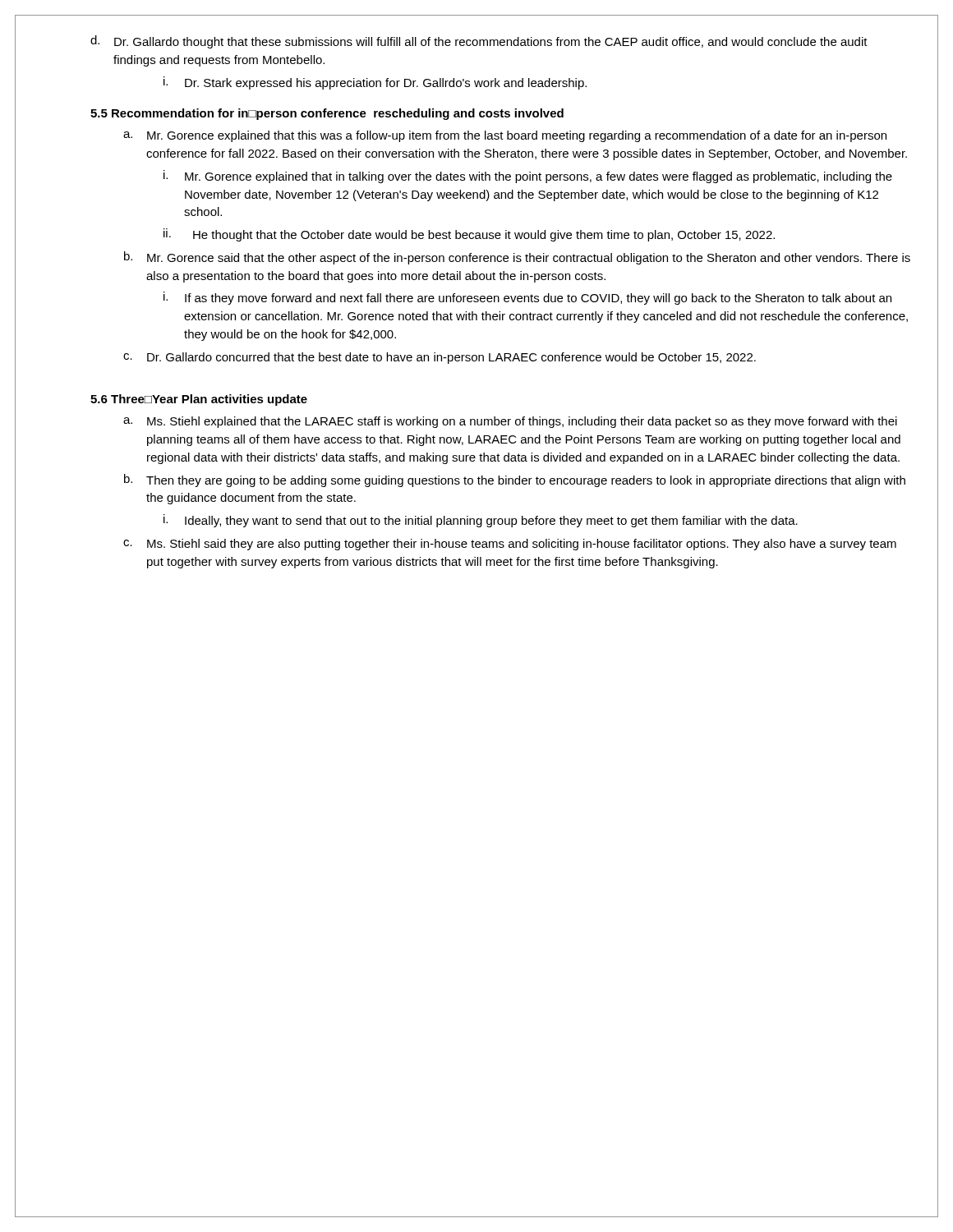953x1232 pixels.
Task: Navigate to the block starting "b. Then they are going"
Action: coord(515,480)
